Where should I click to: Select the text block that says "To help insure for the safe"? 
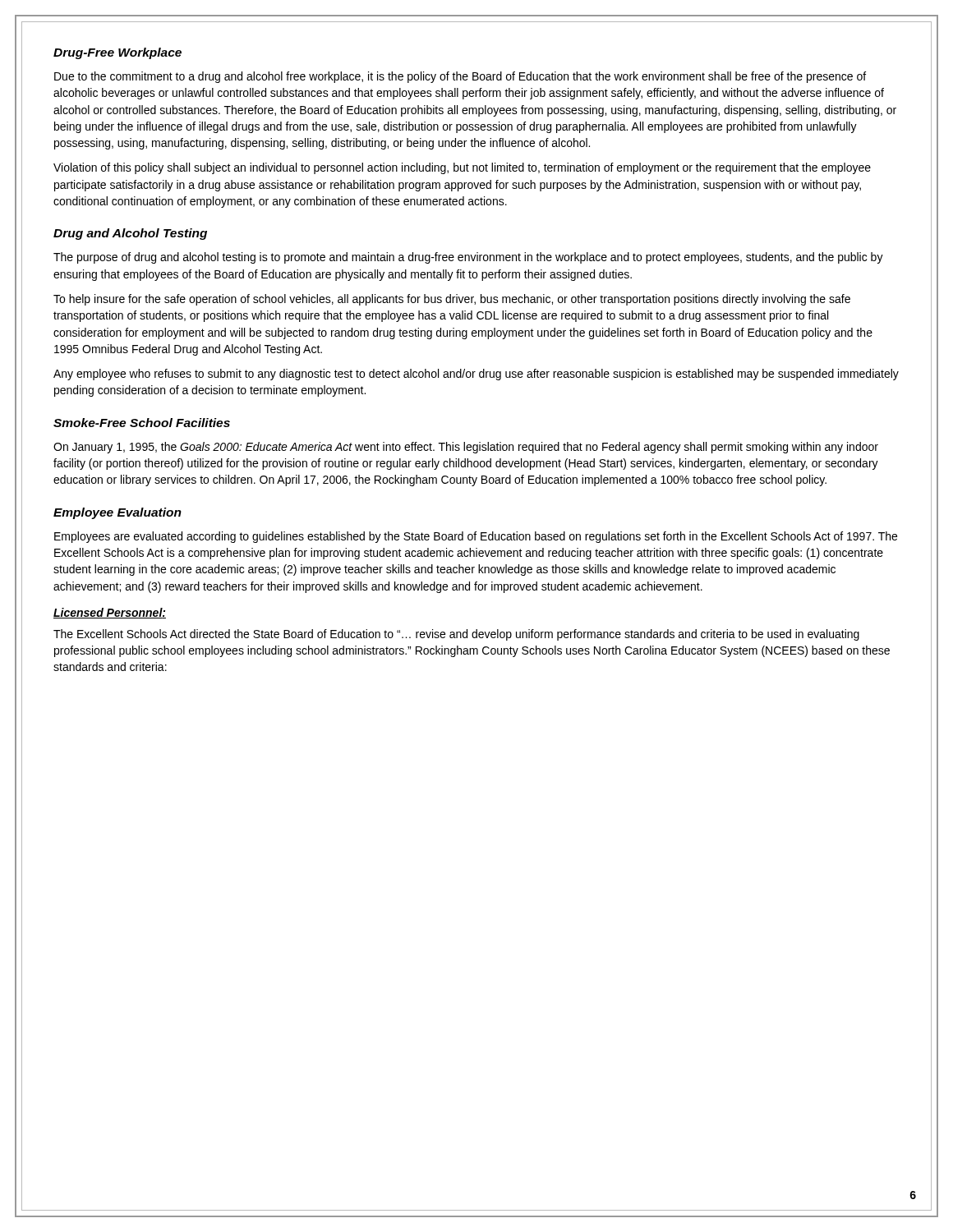[463, 324]
